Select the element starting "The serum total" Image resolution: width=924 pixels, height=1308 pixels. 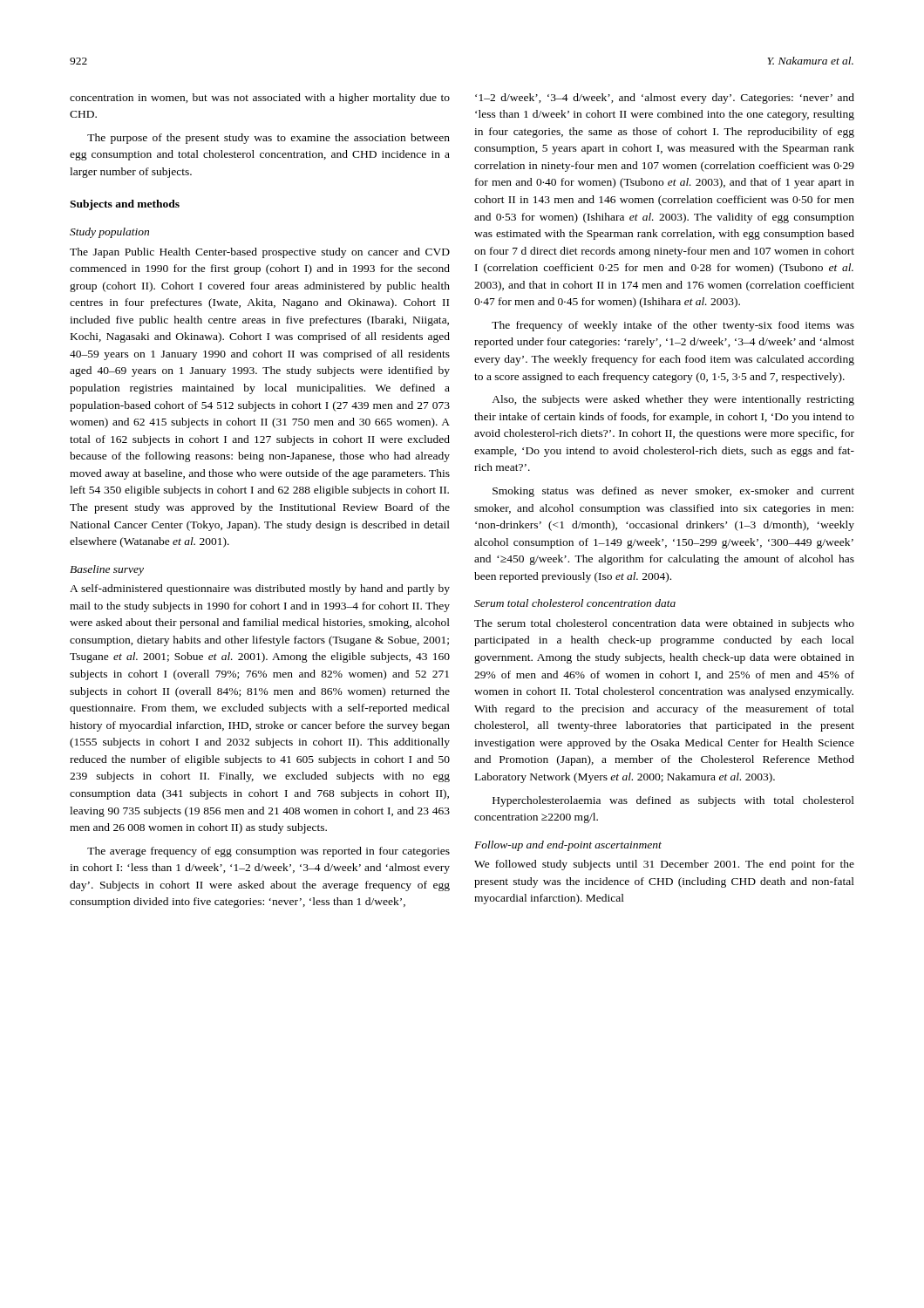(x=664, y=720)
